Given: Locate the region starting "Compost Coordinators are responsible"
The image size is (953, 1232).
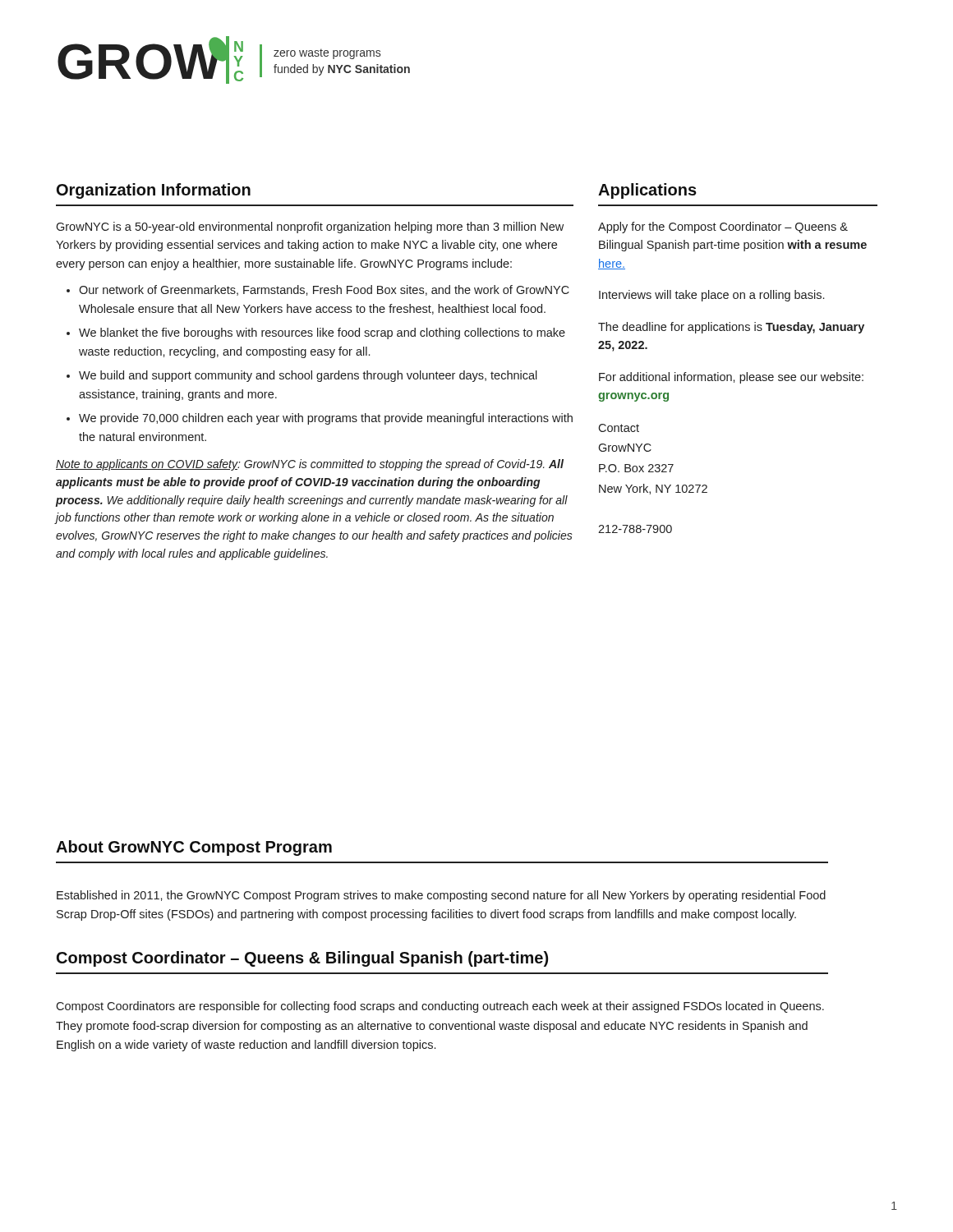Looking at the screenshot, I should pyautogui.click(x=440, y=1026).
